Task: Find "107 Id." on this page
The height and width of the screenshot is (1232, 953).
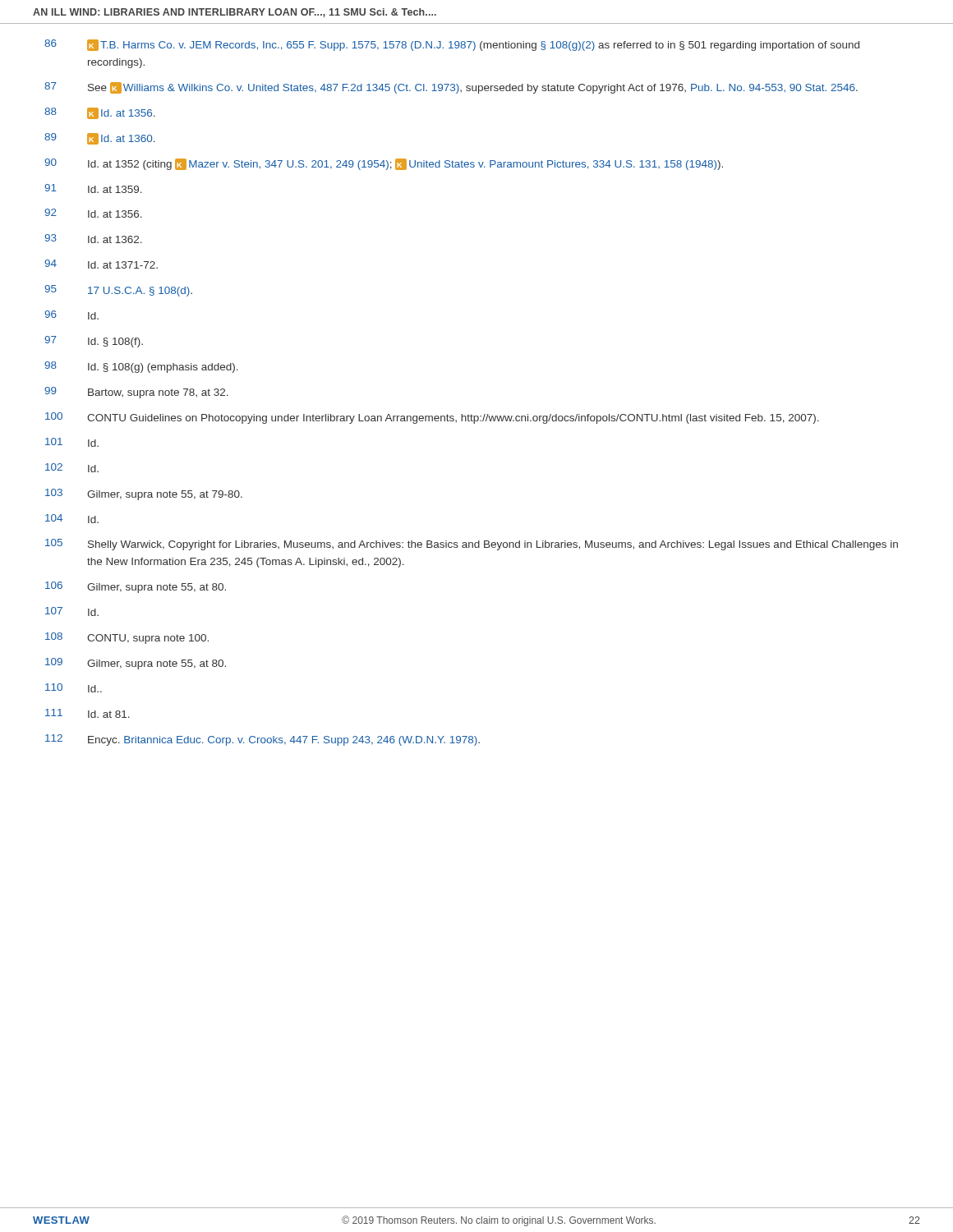Action: (x=56, y=611)
